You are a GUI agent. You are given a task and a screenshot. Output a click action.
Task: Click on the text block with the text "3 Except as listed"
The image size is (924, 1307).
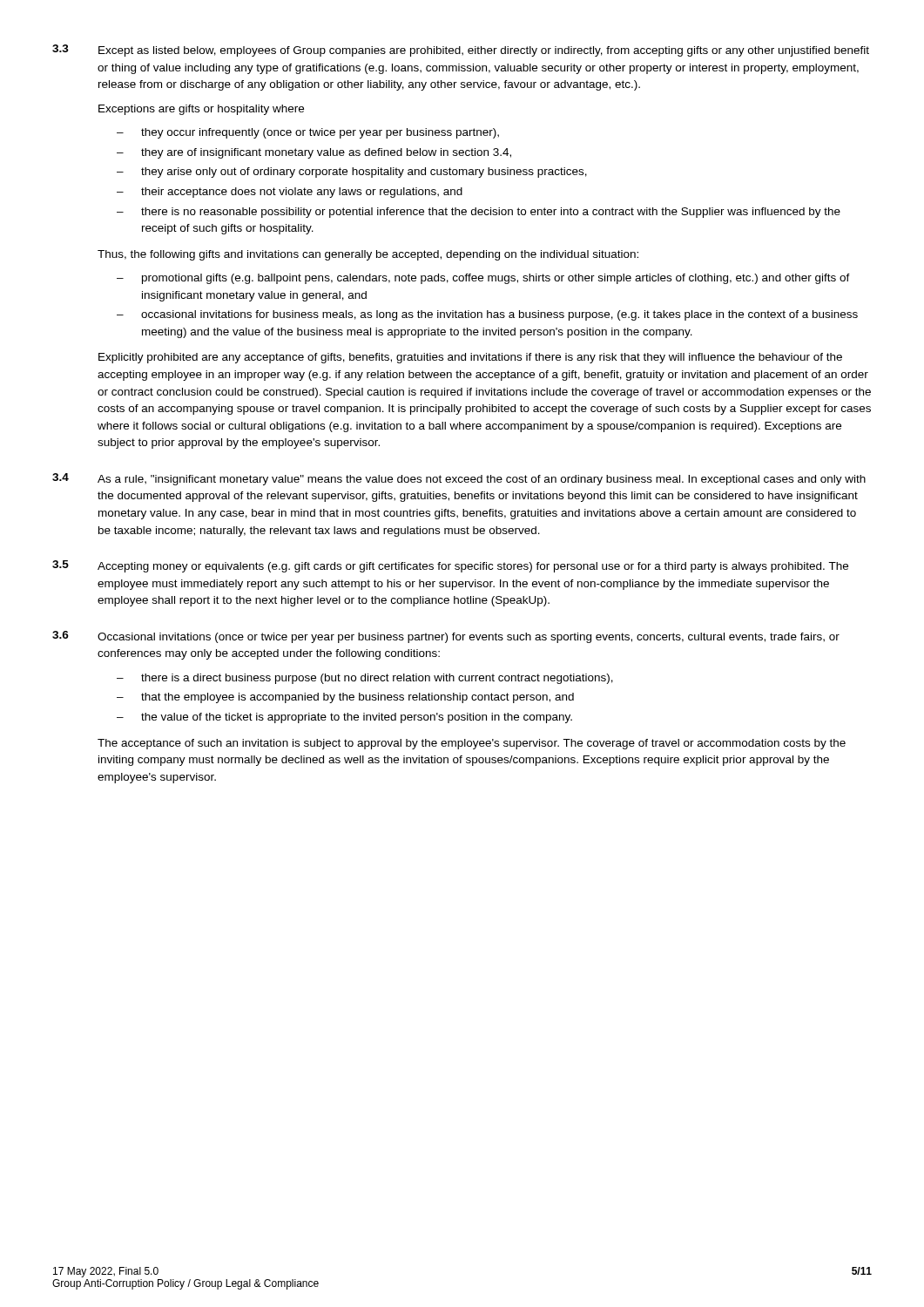[x=462, y=250]
